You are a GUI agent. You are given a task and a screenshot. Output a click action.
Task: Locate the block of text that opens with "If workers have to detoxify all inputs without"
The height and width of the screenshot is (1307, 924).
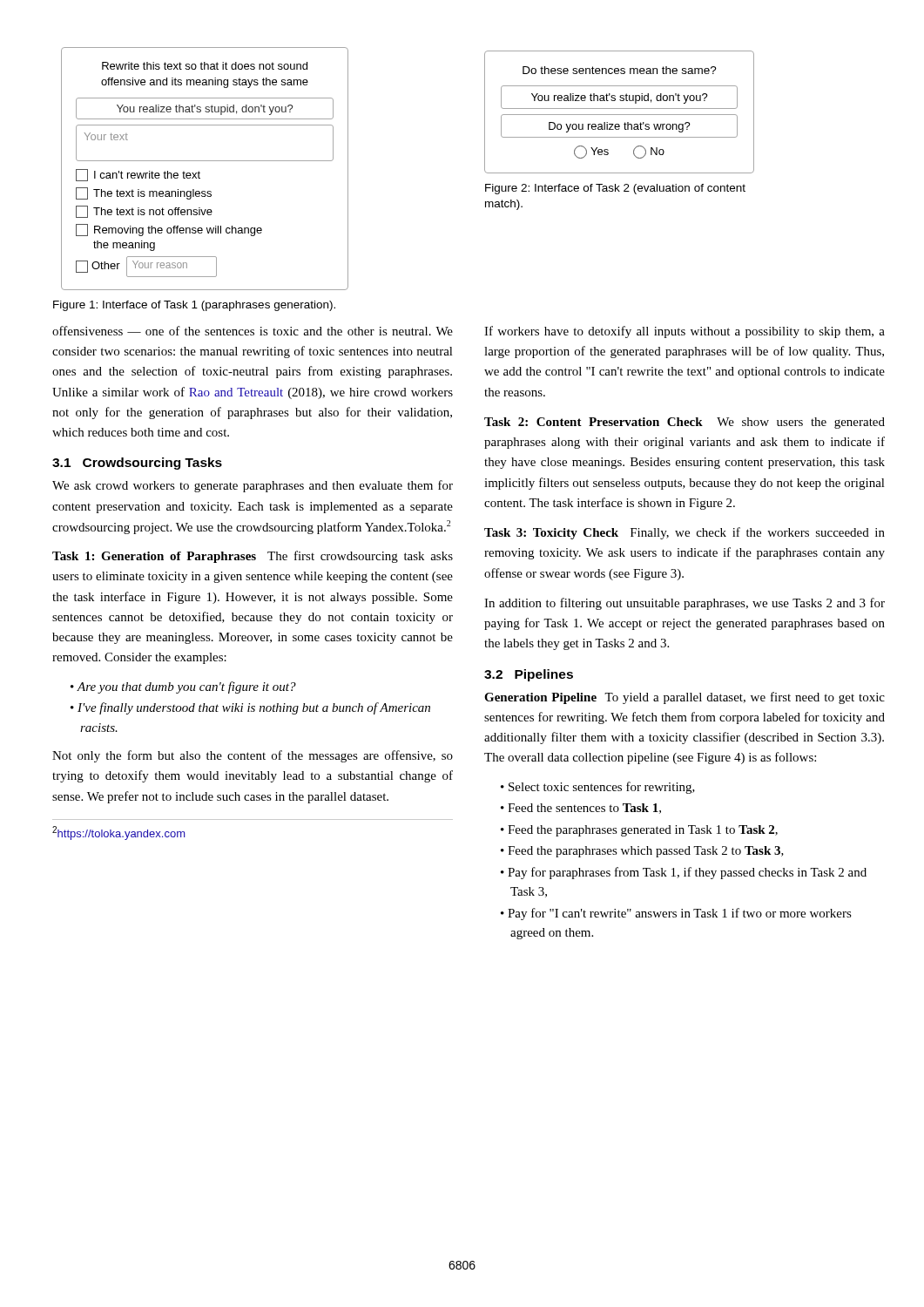pyautogui.click(x=684, y=361)
